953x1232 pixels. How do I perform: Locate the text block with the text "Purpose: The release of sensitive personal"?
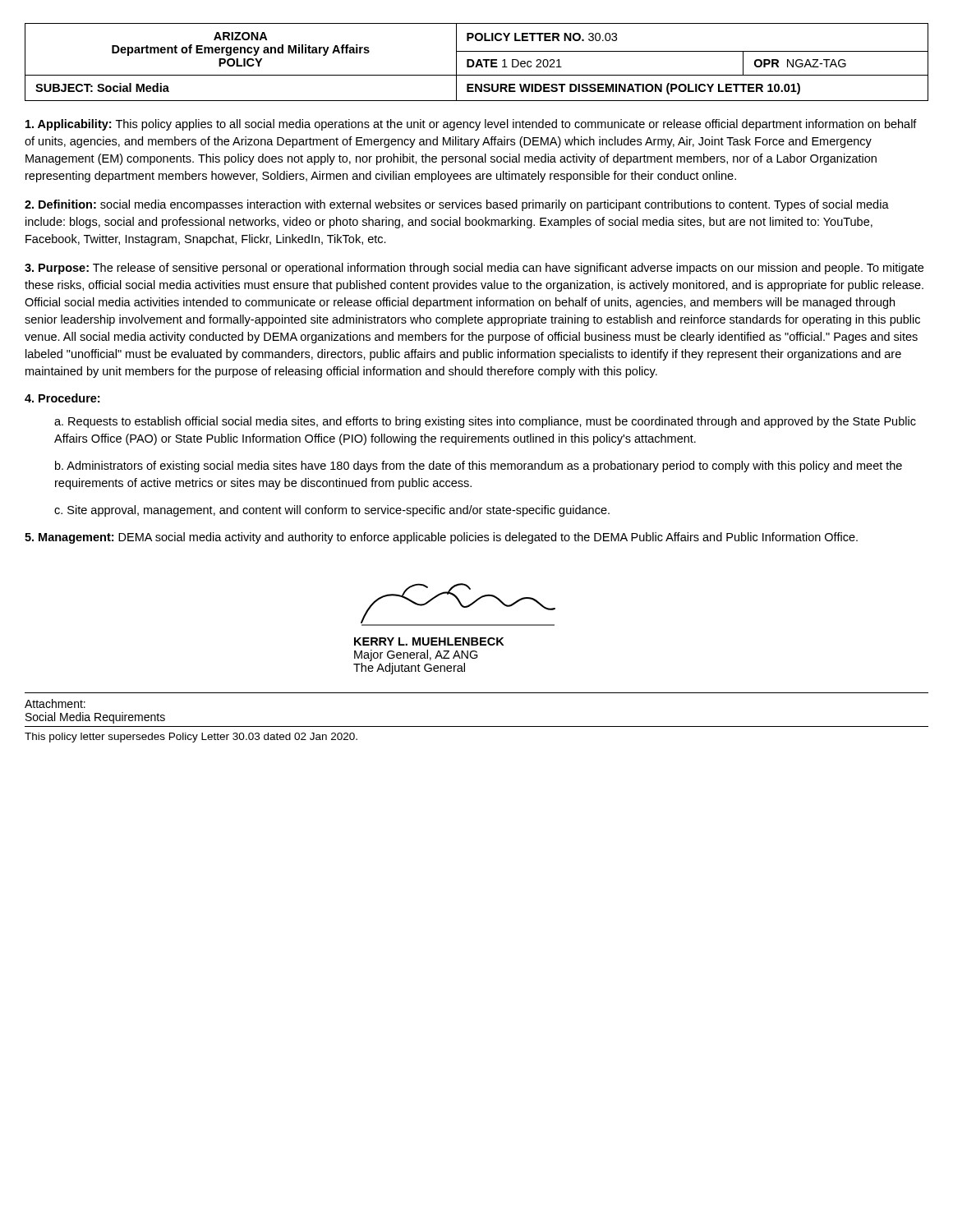(476, 320)
